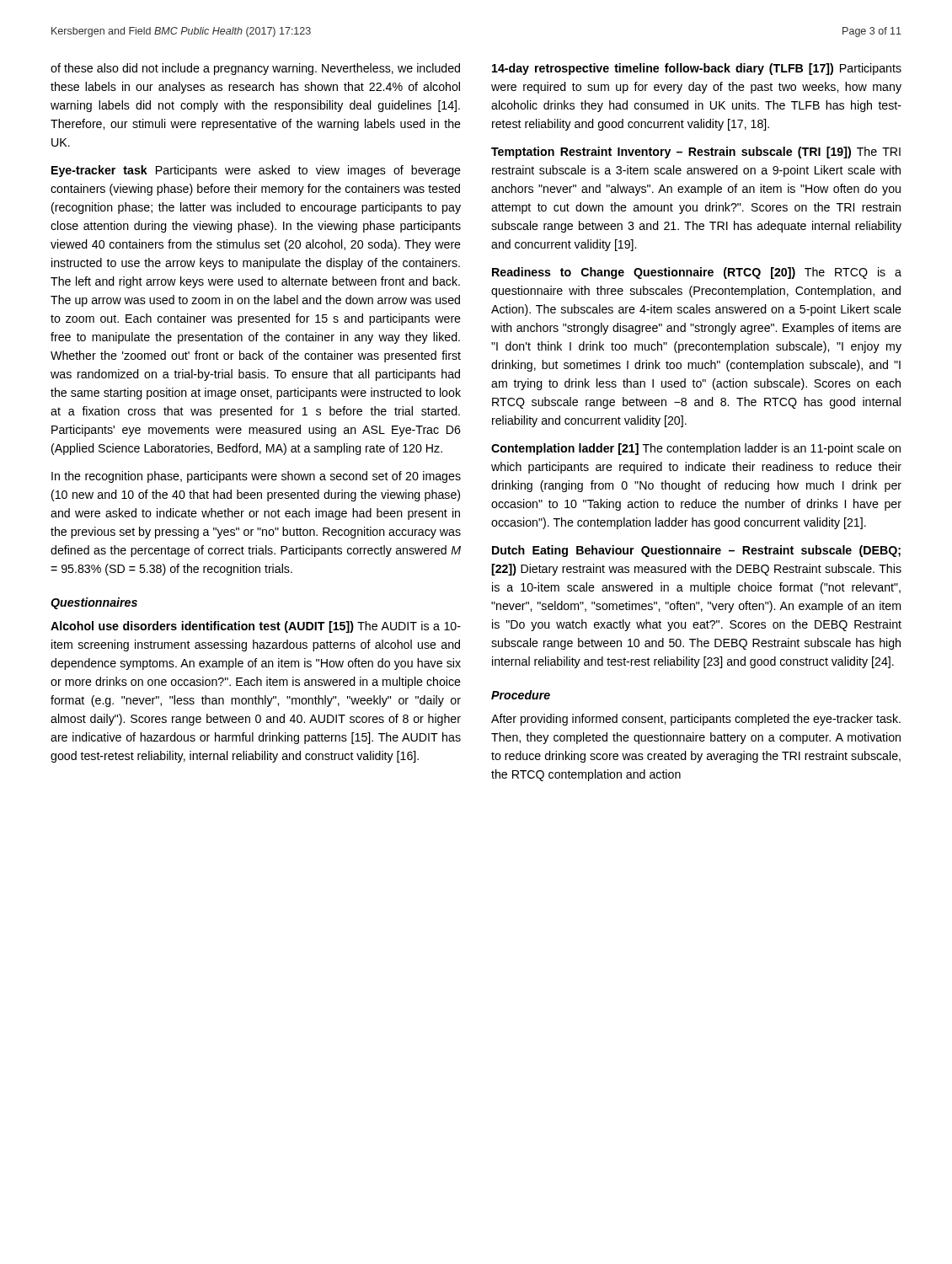Locate the block of text that opens with "Readiness to Change Questionnaire (RTCQ [20])"
The image size is (952, 1264).
[696, 346]
